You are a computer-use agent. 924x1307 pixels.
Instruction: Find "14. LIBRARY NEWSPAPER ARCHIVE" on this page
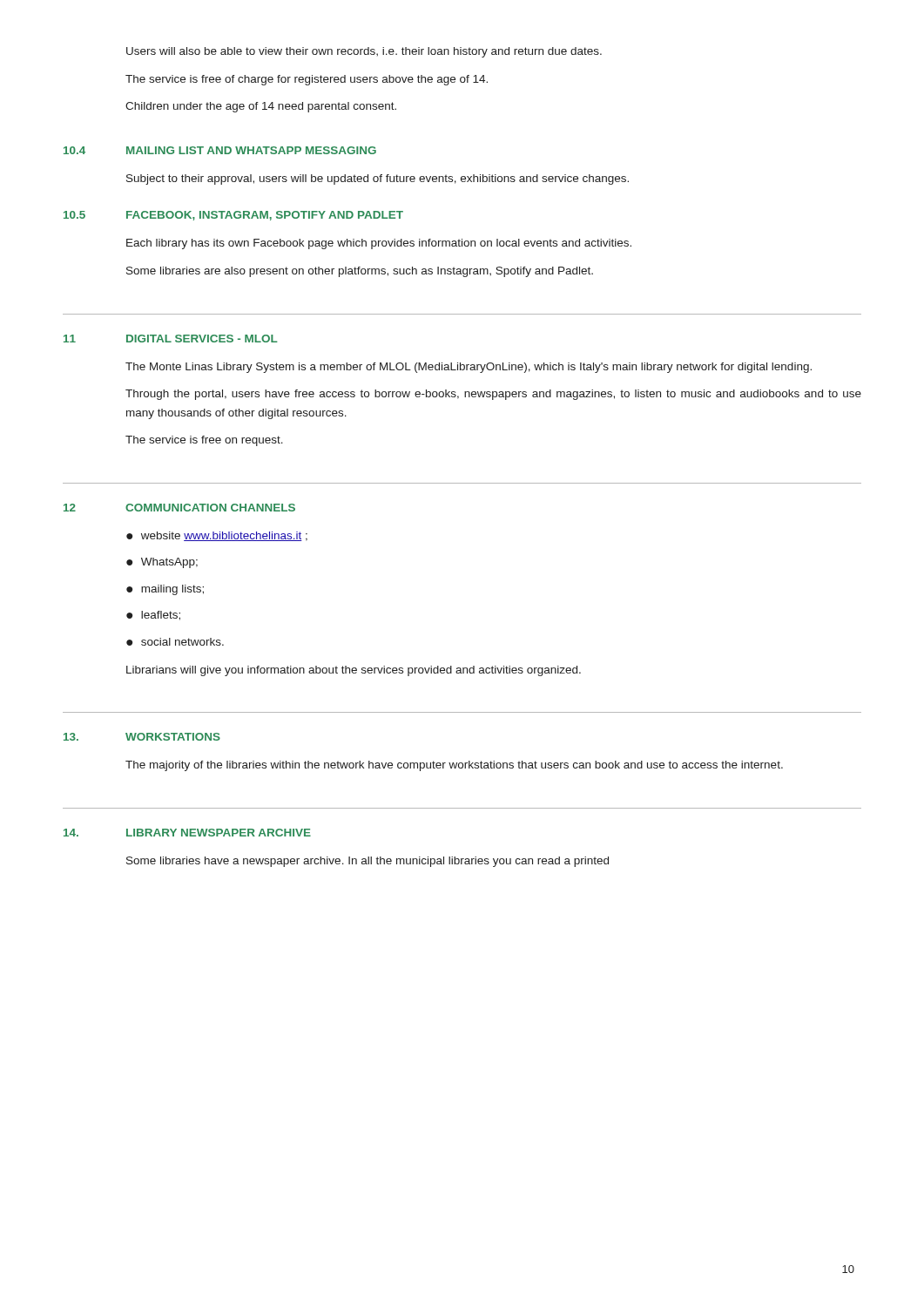[187, 833]
